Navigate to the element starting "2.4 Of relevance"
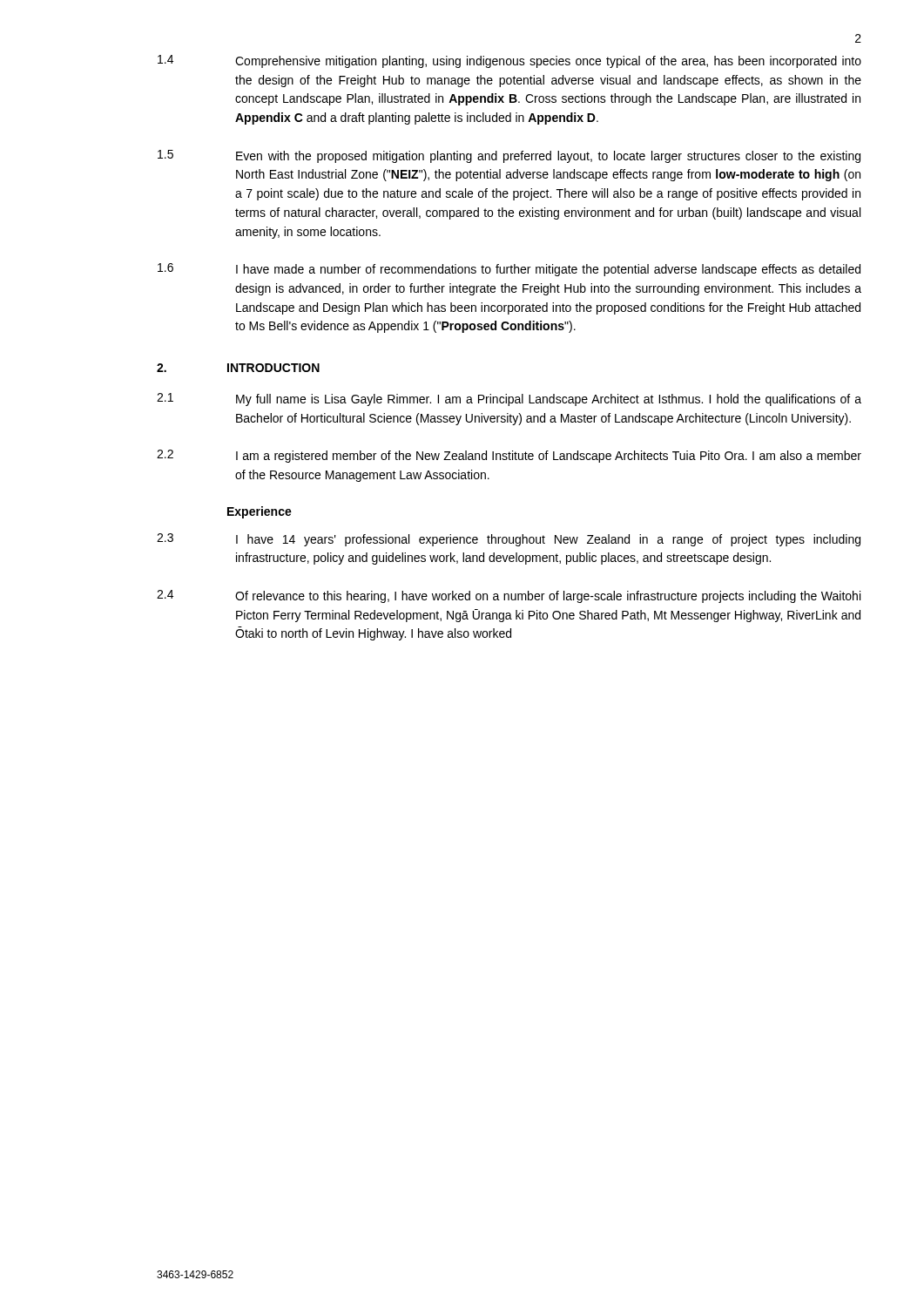The image size is (924, 1307). 509,616
